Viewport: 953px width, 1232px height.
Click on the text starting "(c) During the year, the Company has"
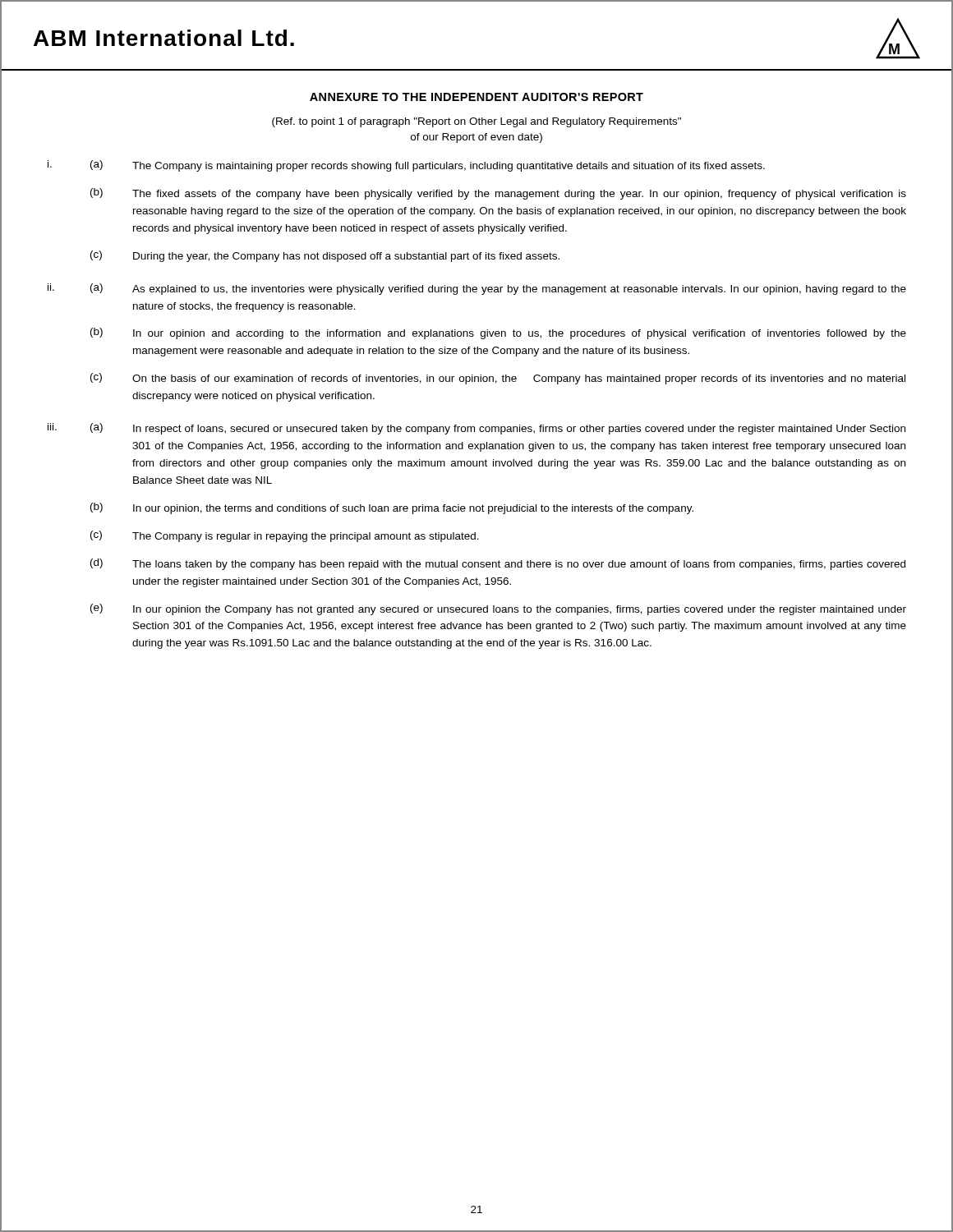click(498, 256)
